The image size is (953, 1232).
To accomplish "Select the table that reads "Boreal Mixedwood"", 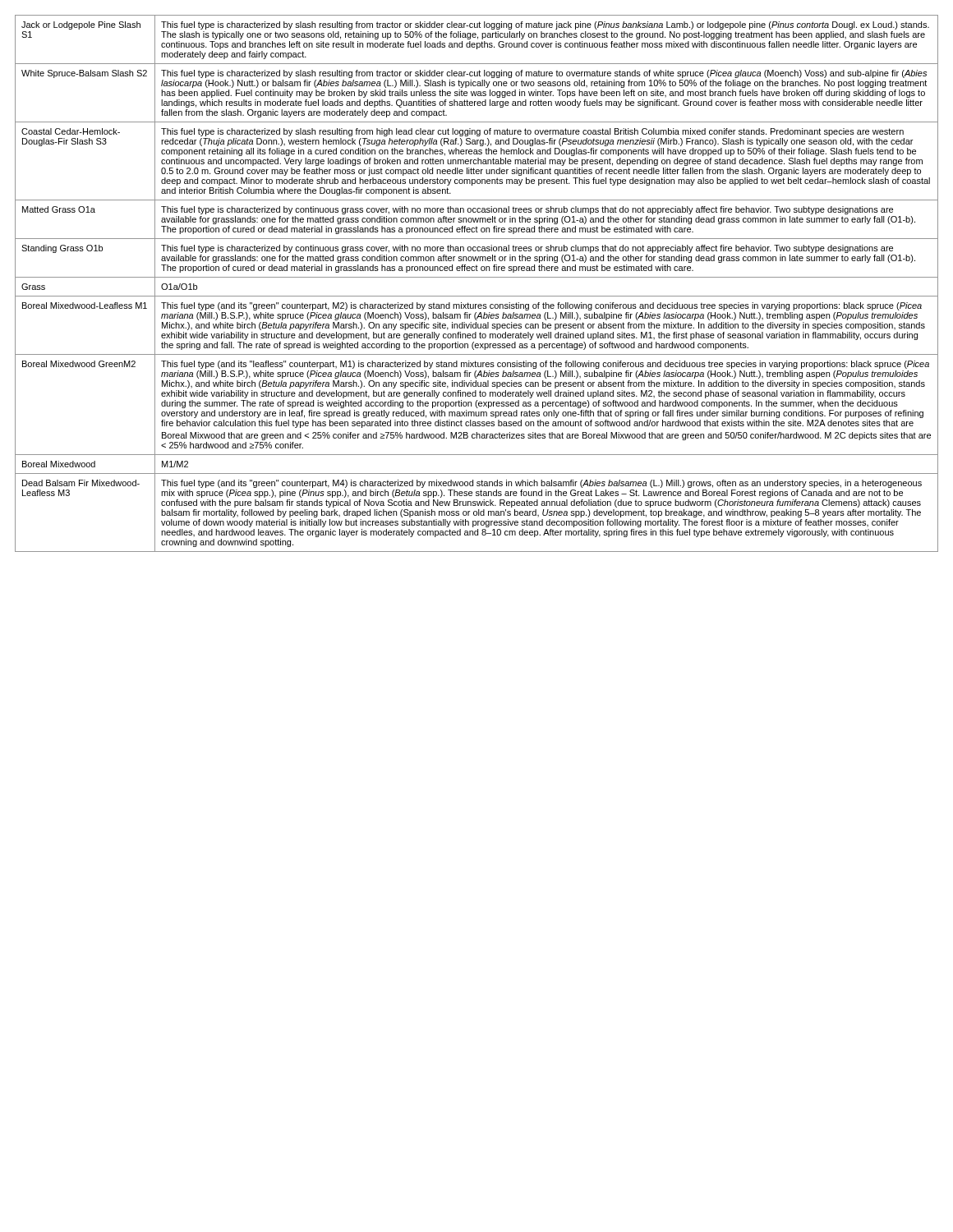I will coord(476,283).
